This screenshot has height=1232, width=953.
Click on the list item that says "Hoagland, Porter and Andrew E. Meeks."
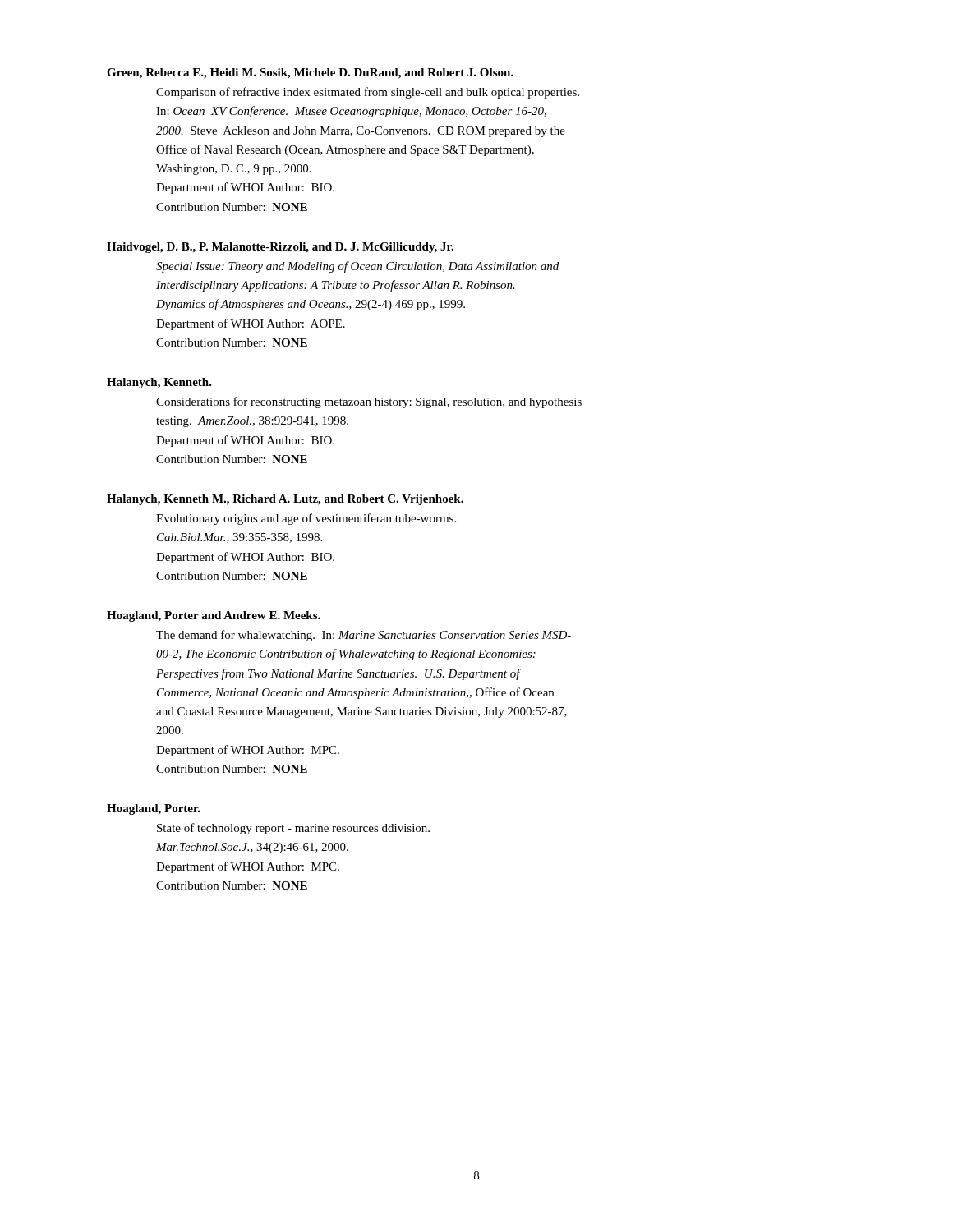point(476,694)
